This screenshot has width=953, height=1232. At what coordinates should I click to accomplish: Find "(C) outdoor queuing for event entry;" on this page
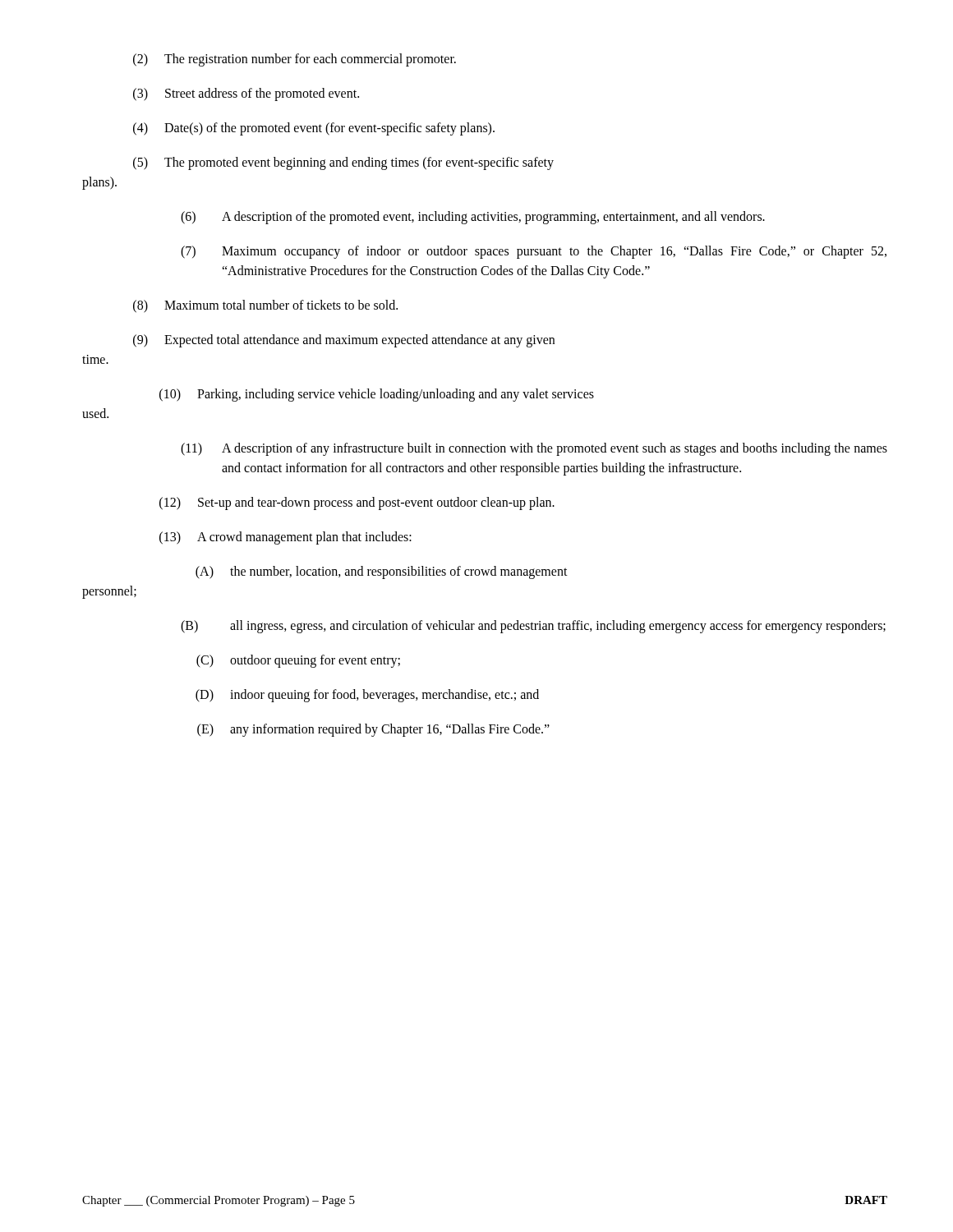click(298, 661)
